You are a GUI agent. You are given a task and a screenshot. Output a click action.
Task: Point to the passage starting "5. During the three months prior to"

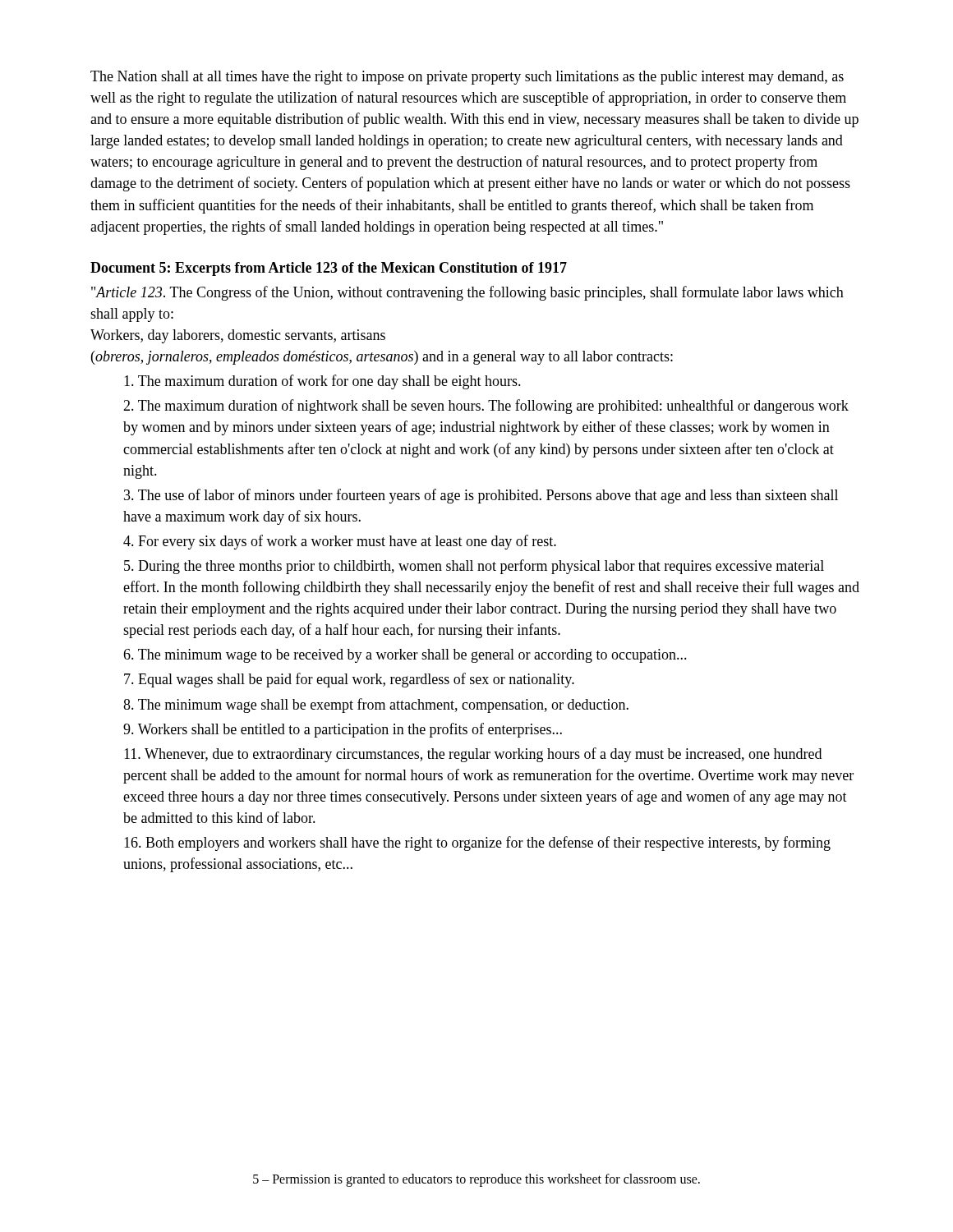[x=491, y=598]
